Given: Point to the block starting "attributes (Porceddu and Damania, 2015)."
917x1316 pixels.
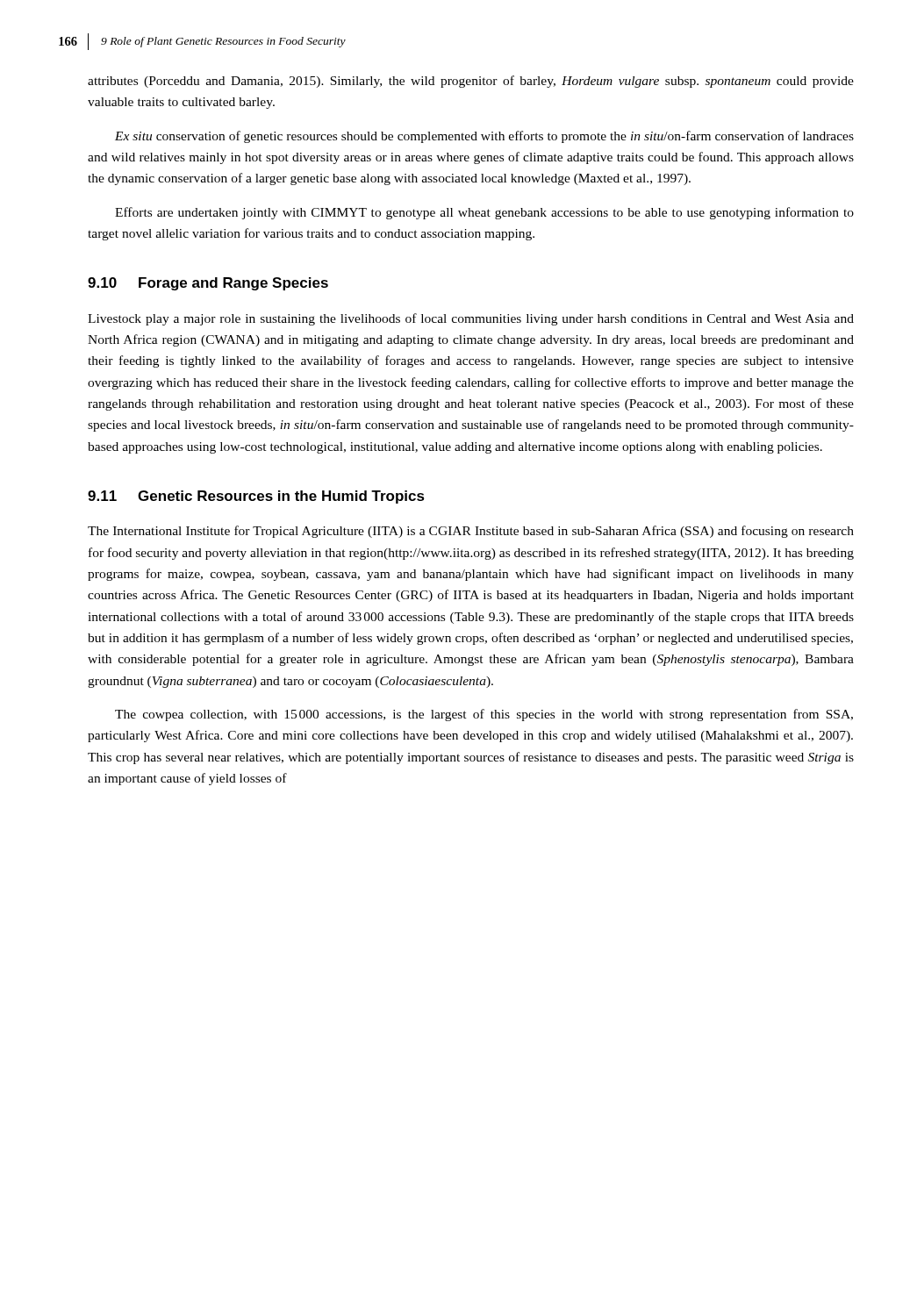Looking at the screenshot, I should 471,157.
